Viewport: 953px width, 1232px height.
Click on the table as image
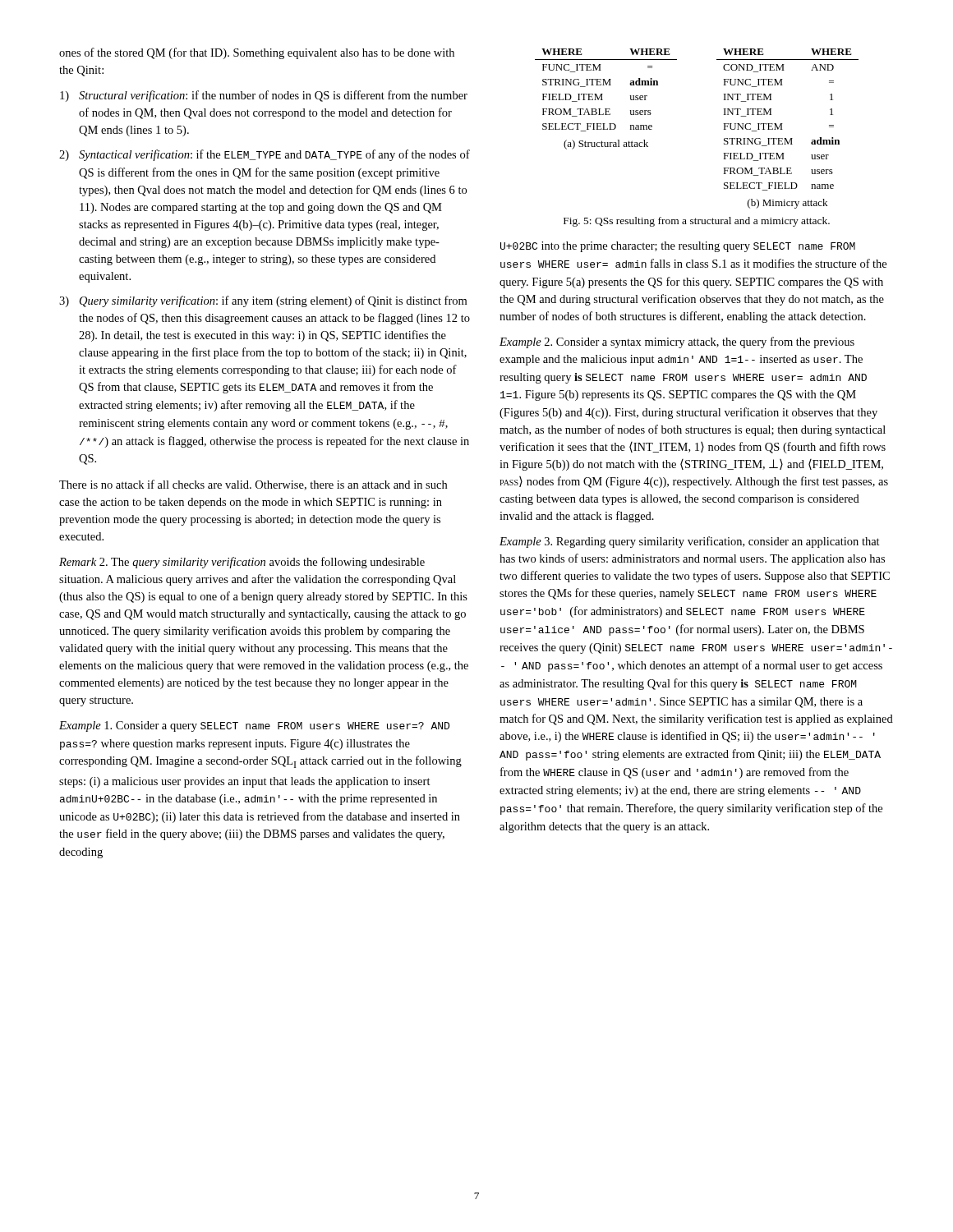pos(697,127)
